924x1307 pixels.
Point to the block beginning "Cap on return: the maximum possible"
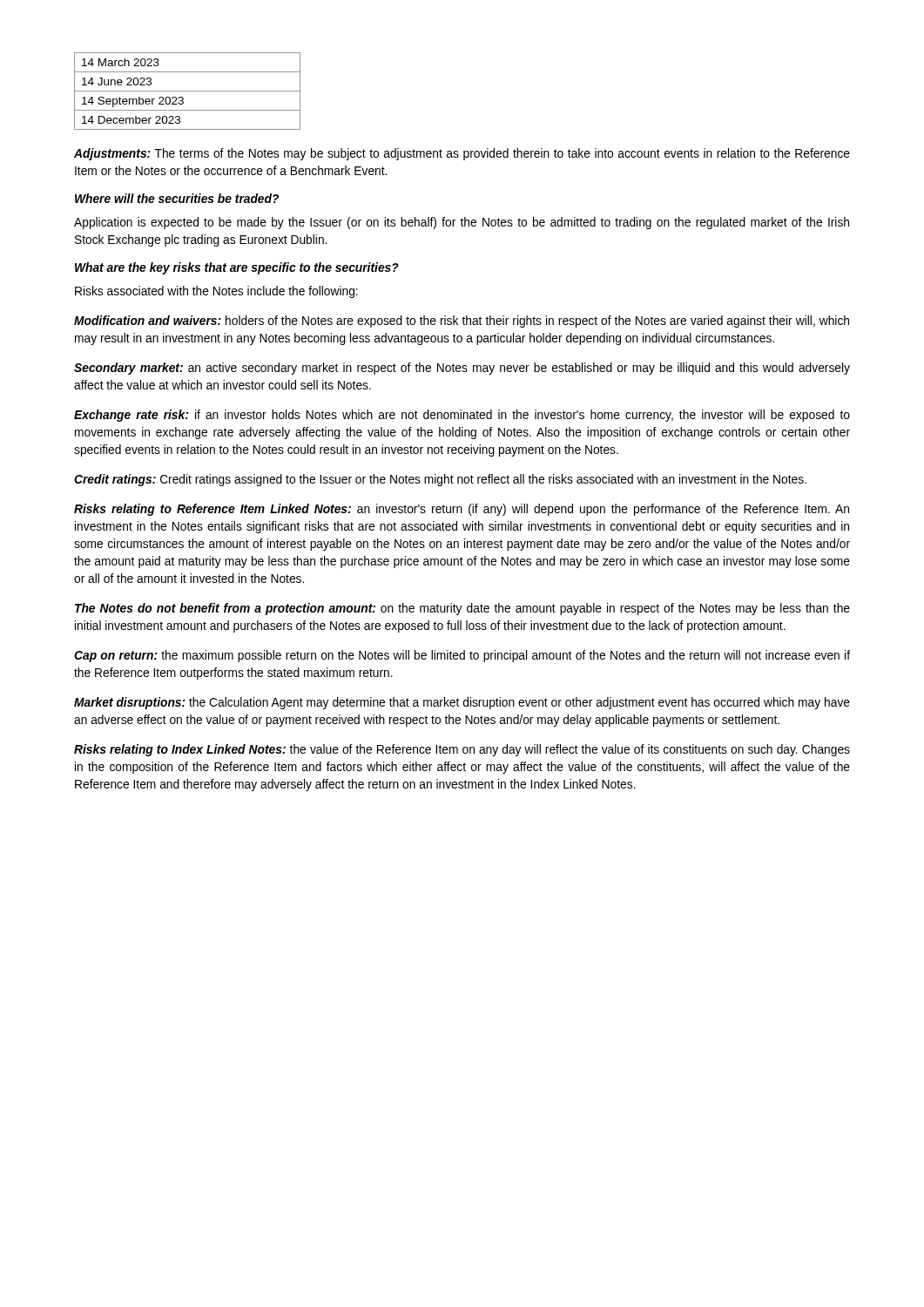[462, 664]
